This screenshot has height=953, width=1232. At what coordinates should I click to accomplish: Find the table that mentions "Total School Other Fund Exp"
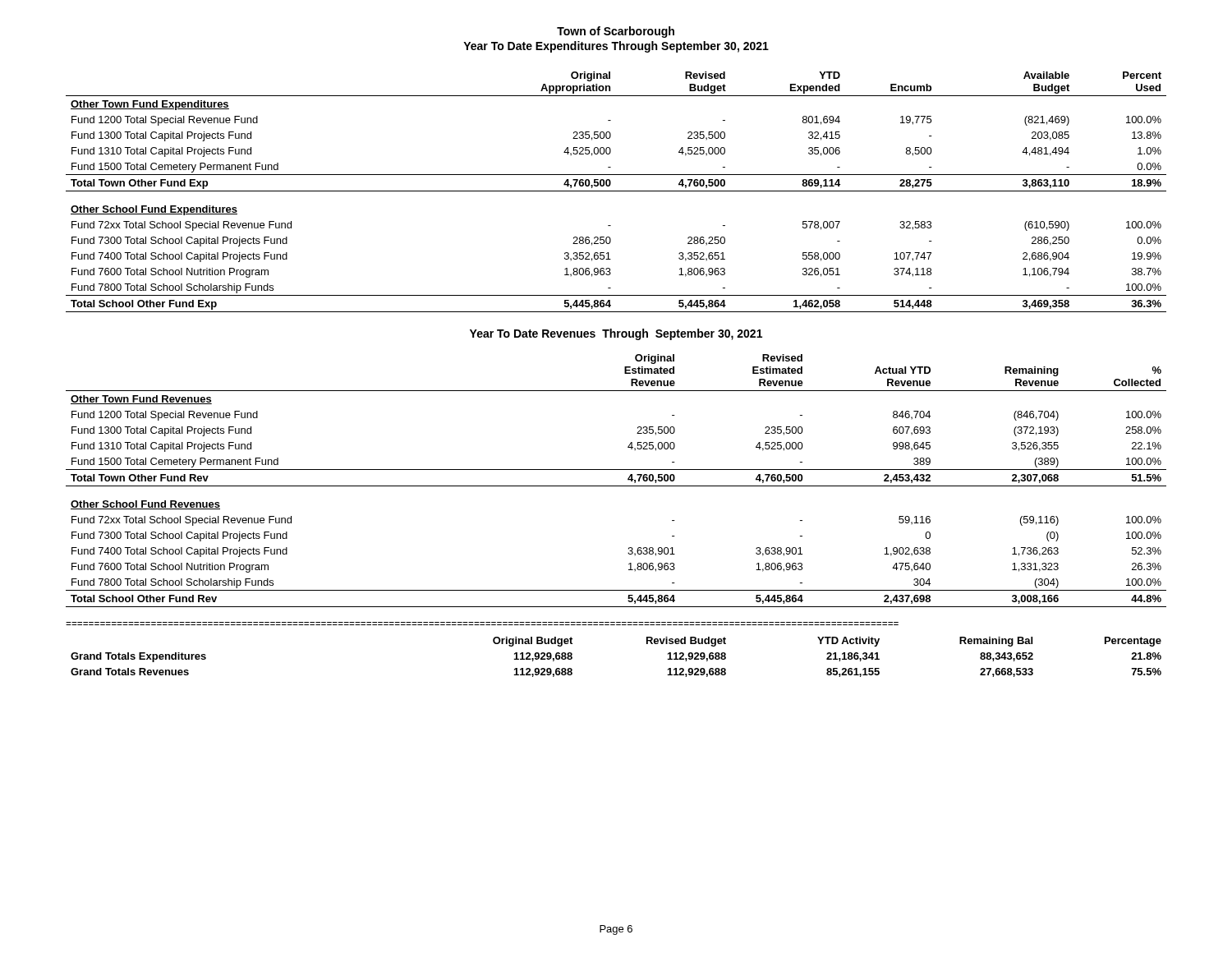click(616, 190)
